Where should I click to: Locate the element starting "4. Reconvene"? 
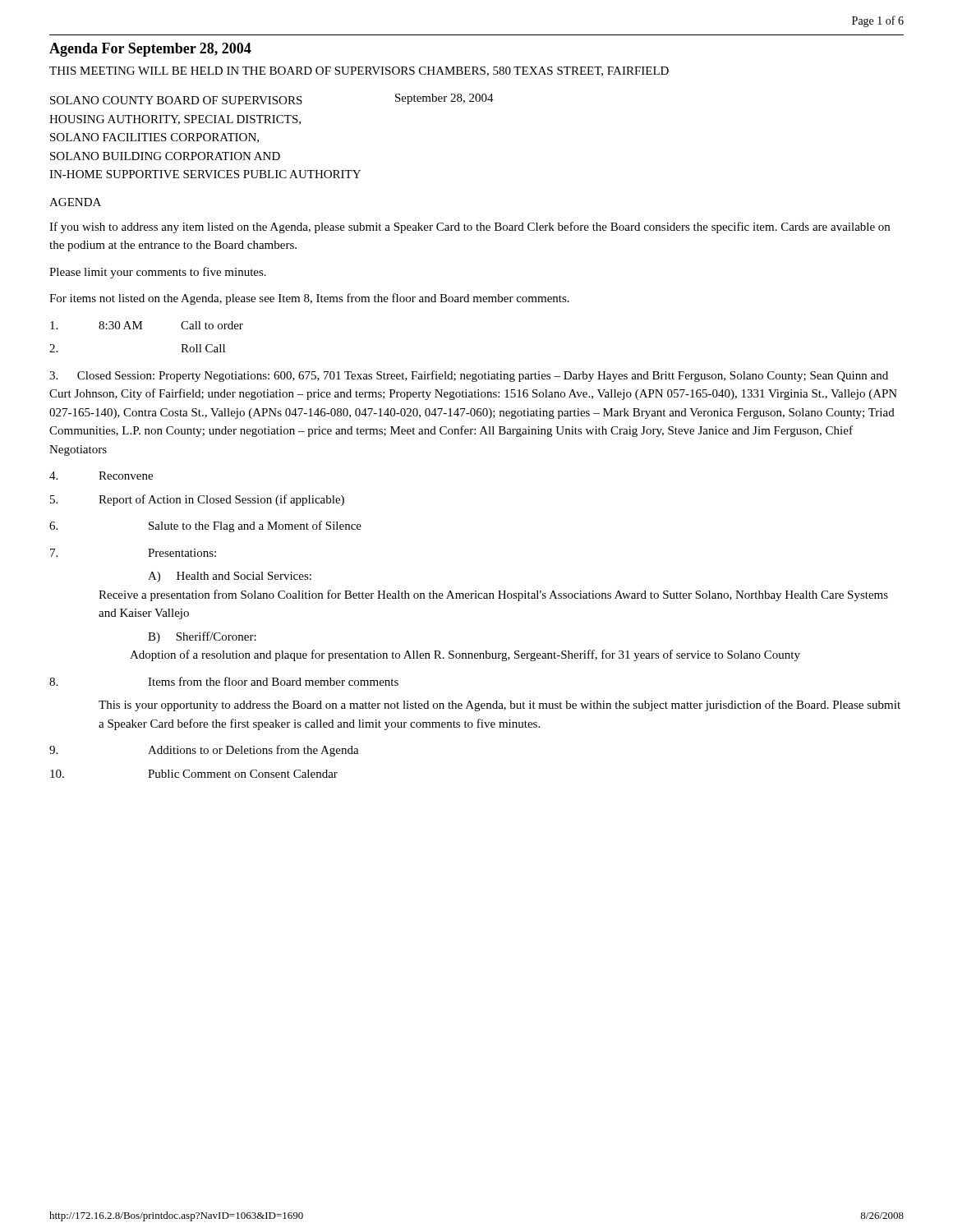coord(101,476)
